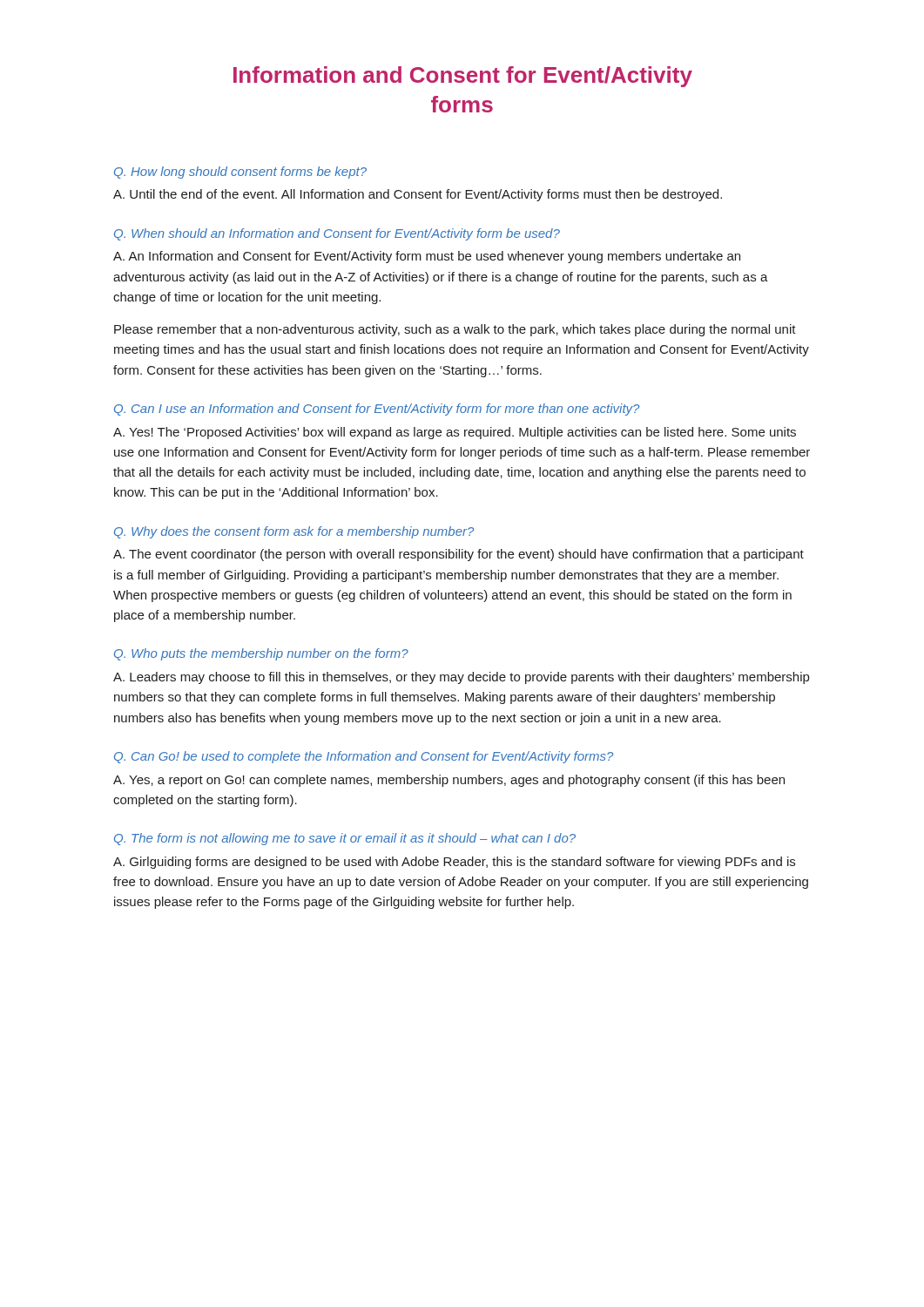This screenshot has width=924, height=1307.
Task: Find the section header with the text "Q. How long should consent"
Action: coord(462,183)
